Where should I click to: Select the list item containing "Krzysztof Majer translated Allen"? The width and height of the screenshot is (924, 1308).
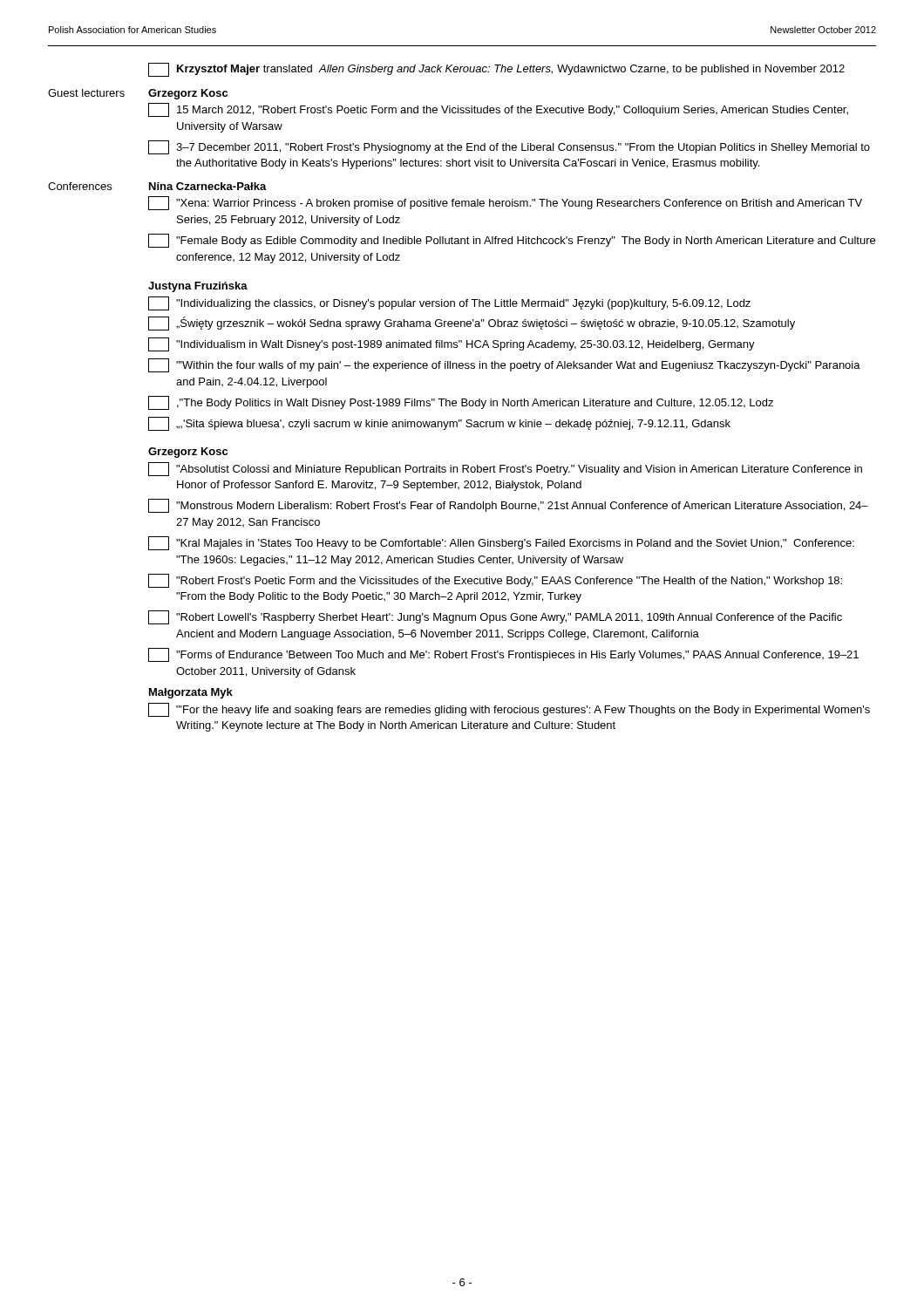tap(512, 69)
